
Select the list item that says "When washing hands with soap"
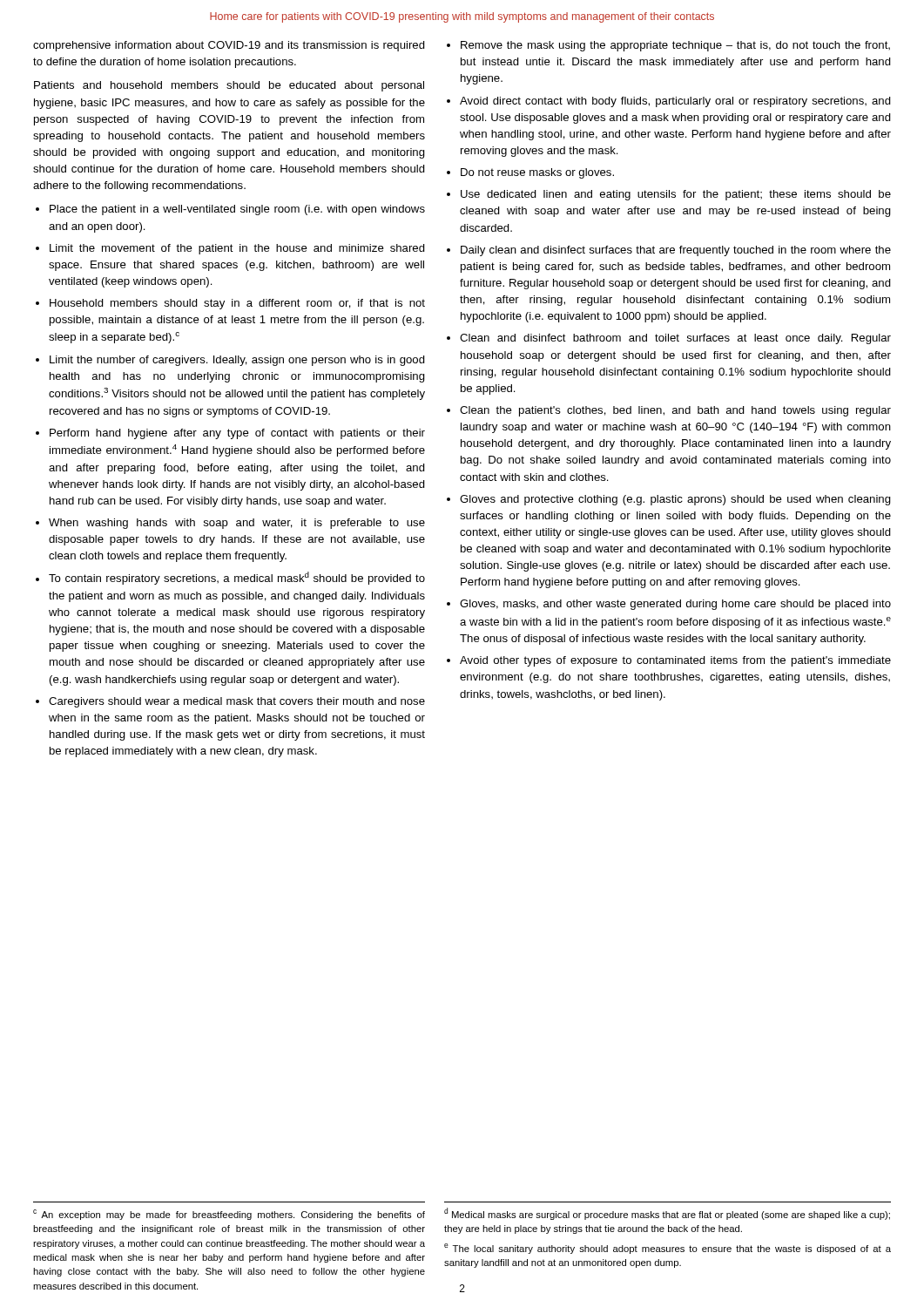coord(237,539)
